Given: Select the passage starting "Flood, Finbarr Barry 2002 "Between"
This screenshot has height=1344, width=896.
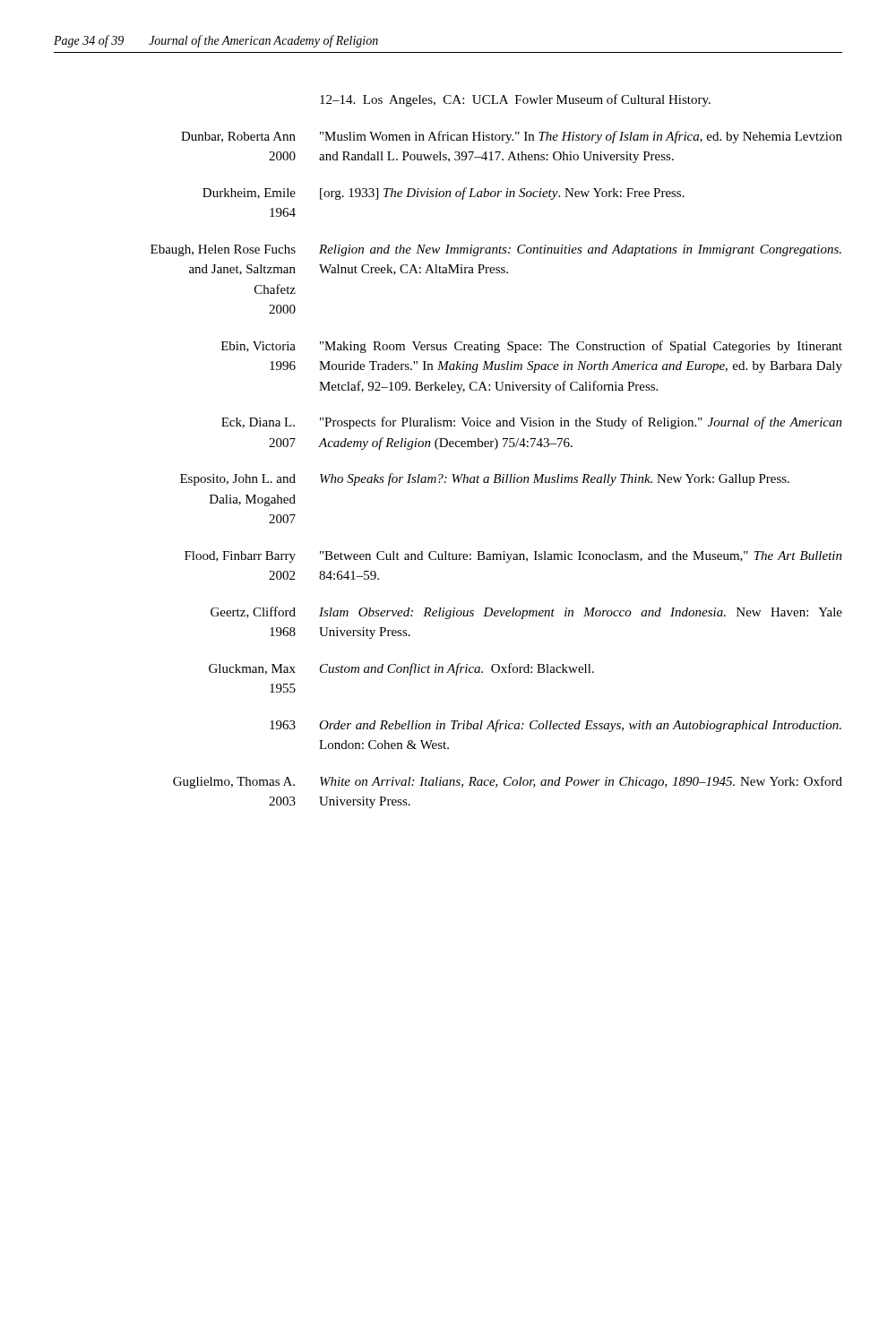Looking at the screenshot, I should pos(448,565).
